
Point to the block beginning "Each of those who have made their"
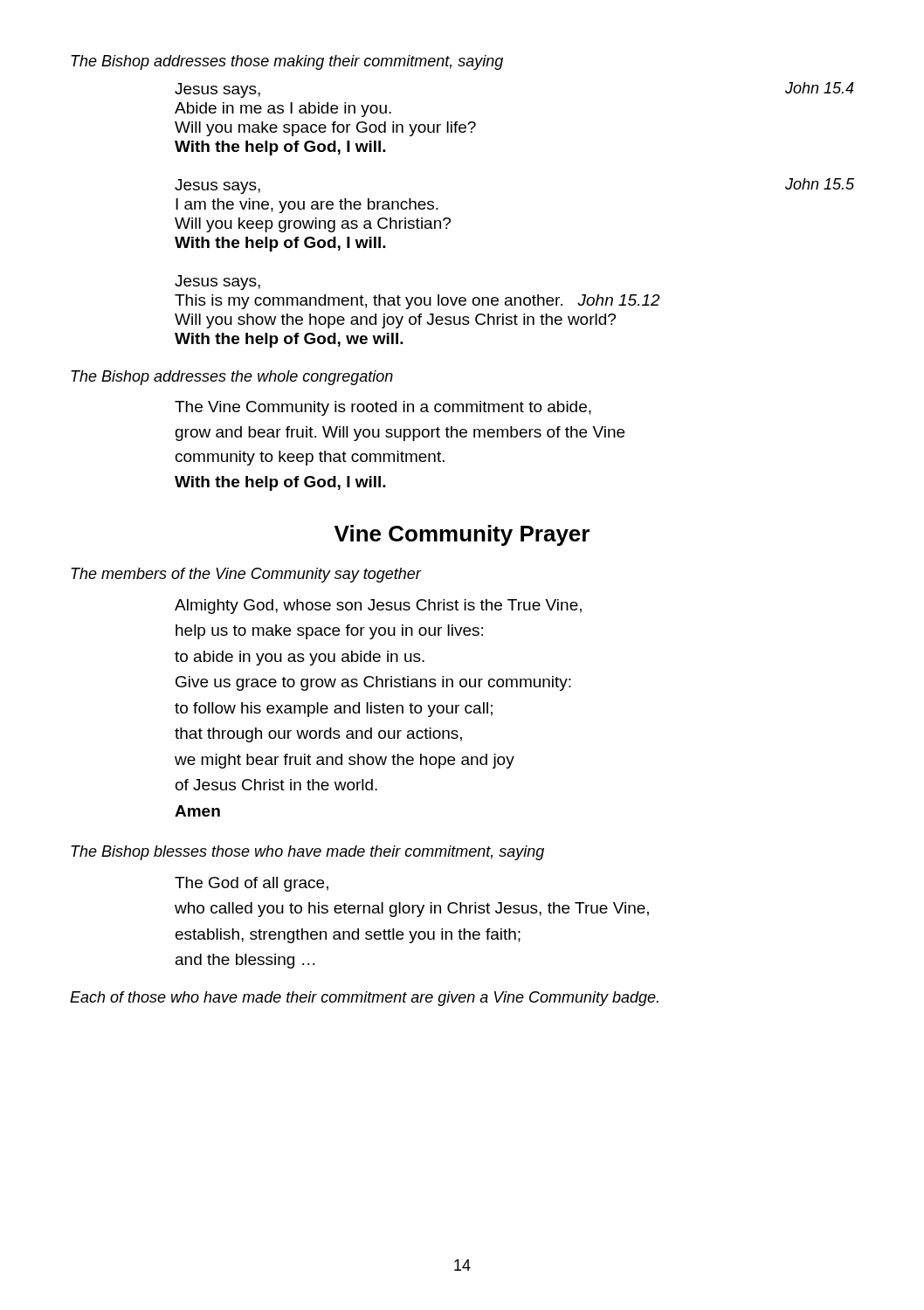(365, 997)
